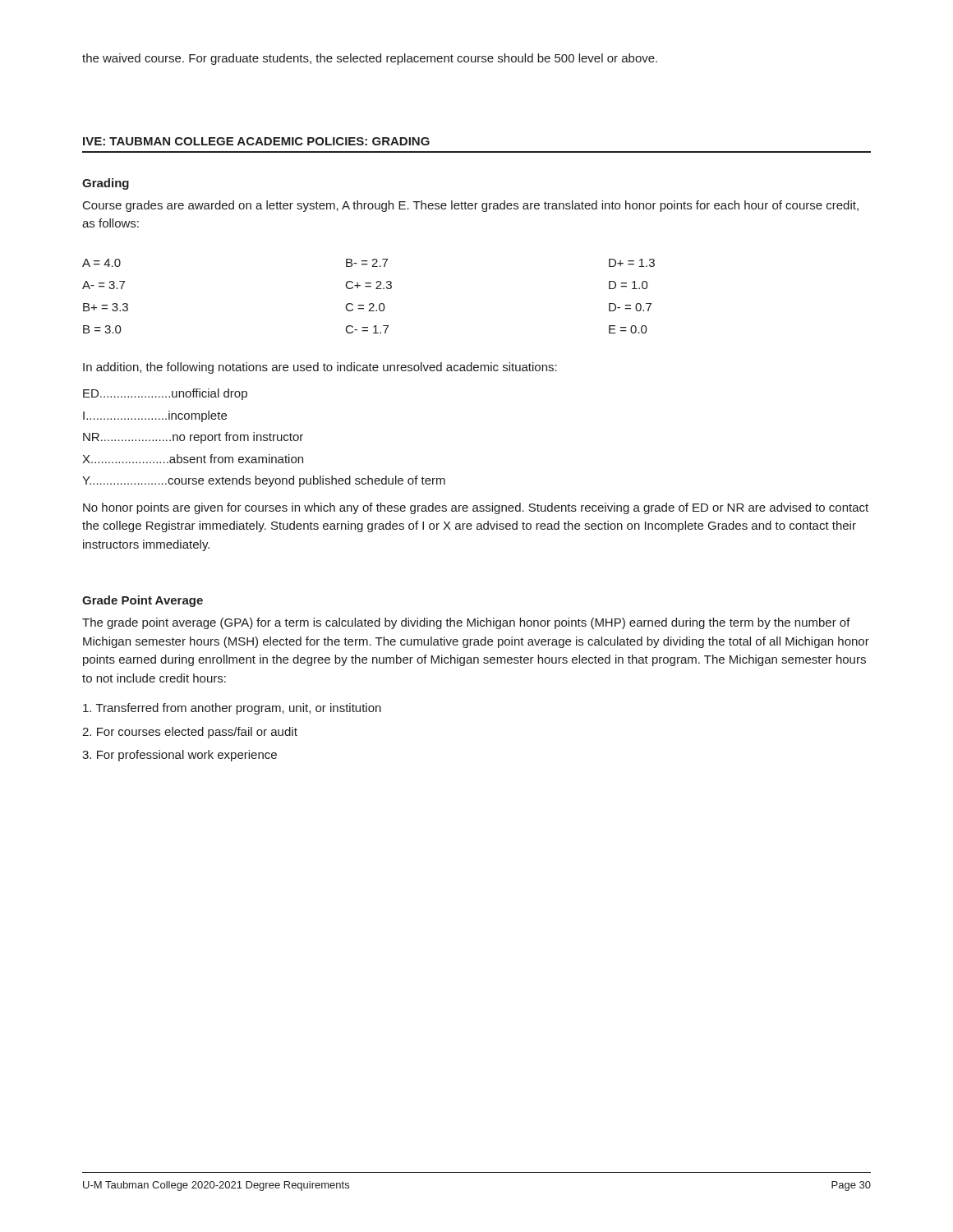Locate the text block with the text "Course grades are awarded on"
This screenshot has width=953, height=1232.
[471, 214]
